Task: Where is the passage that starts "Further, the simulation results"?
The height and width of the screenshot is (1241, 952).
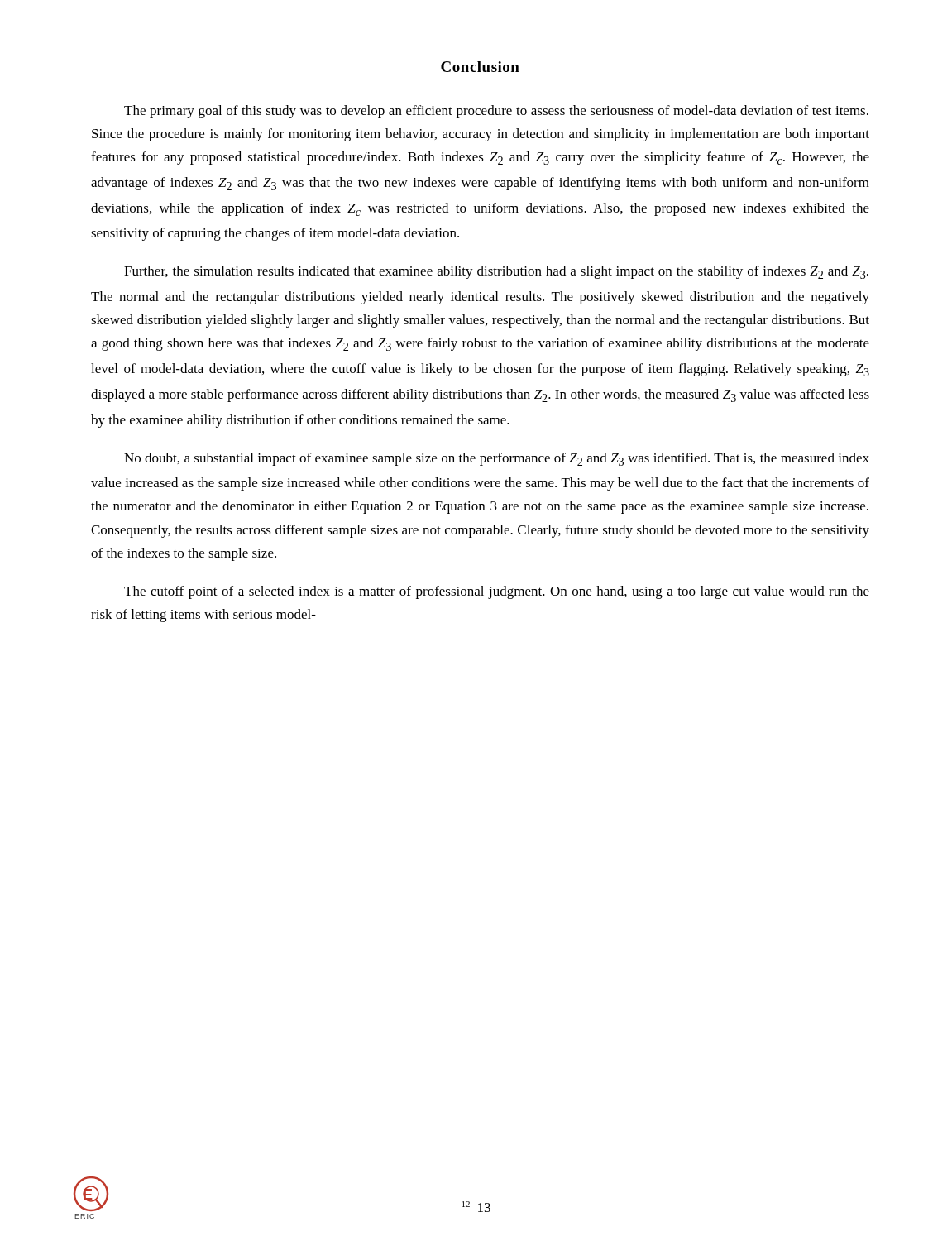Action: point(480,345)
